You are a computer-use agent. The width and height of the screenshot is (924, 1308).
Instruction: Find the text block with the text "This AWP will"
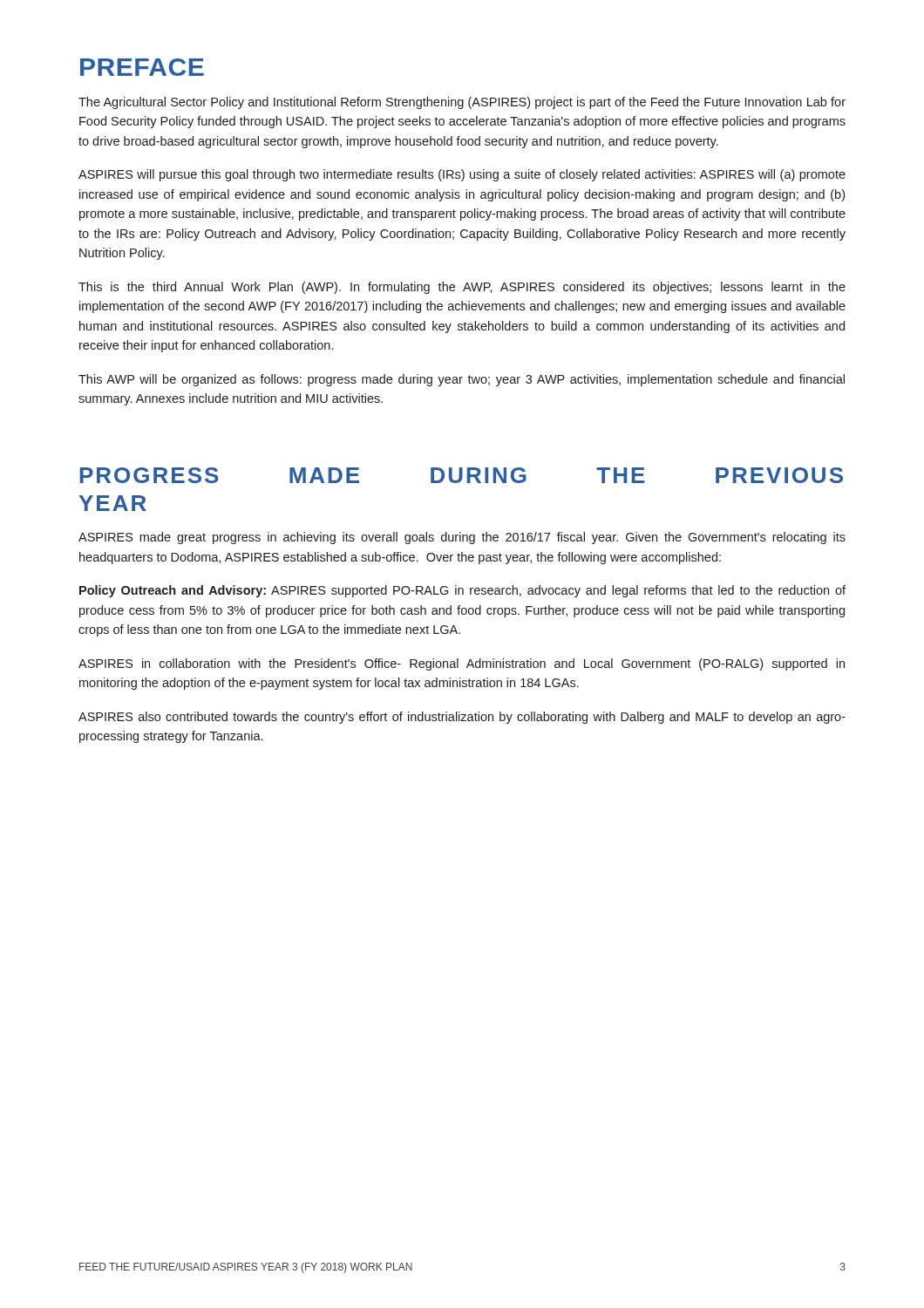coord(462,389)
